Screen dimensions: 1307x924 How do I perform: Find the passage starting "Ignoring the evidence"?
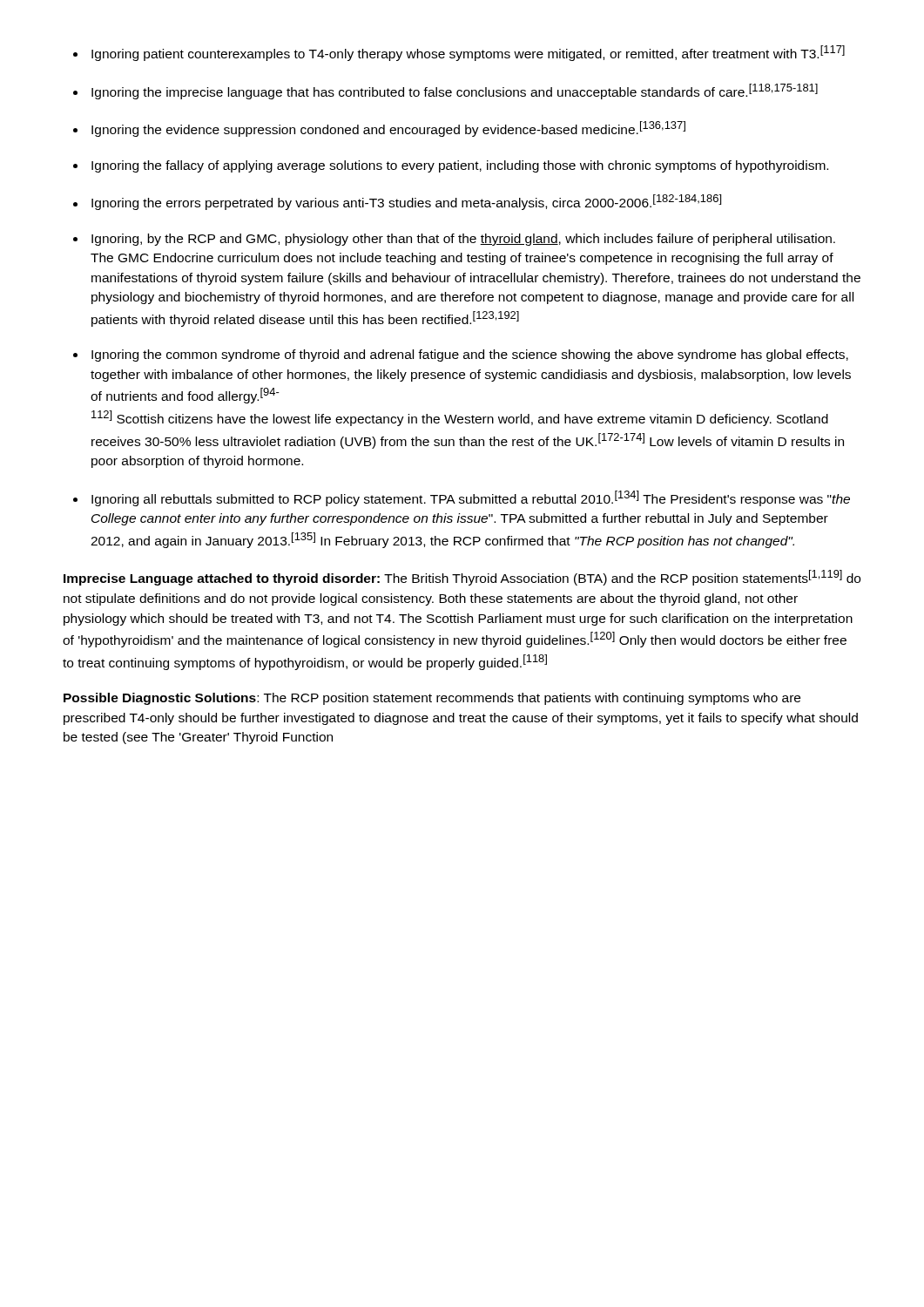(388, 128)
